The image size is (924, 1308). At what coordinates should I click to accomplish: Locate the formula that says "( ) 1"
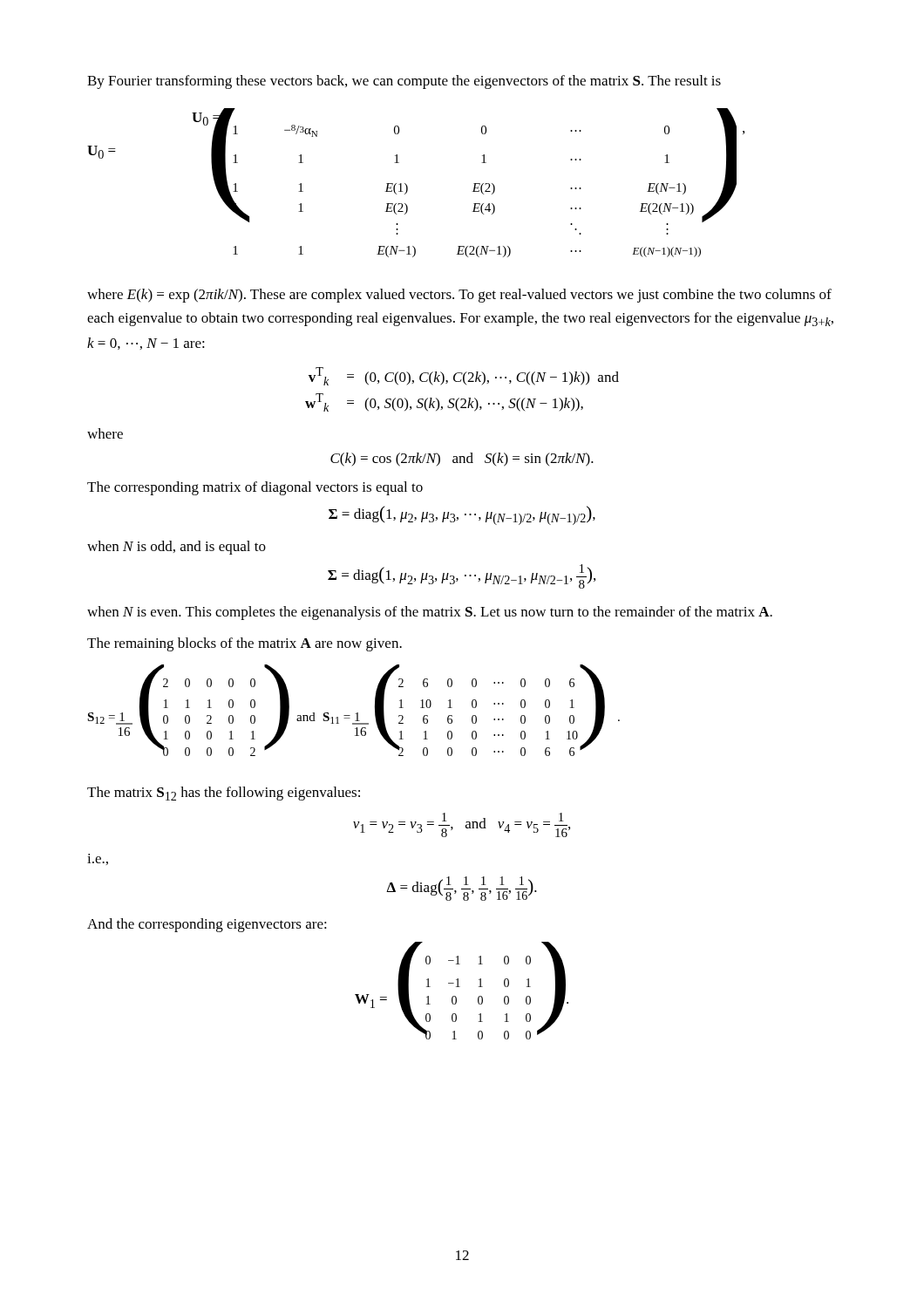click(463, 189)
